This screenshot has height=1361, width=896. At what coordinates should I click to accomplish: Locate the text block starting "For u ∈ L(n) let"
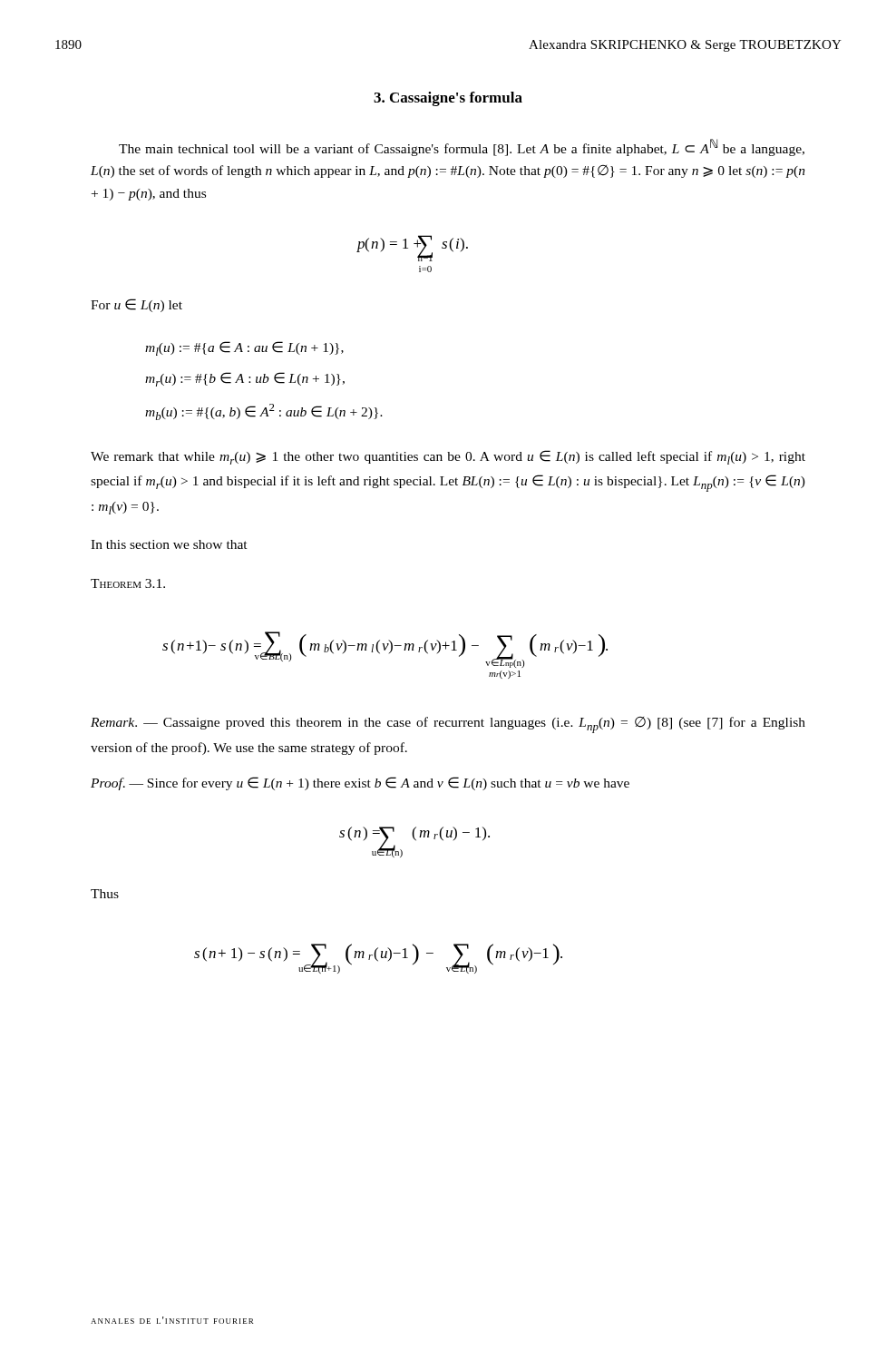[x=136, y=304]
